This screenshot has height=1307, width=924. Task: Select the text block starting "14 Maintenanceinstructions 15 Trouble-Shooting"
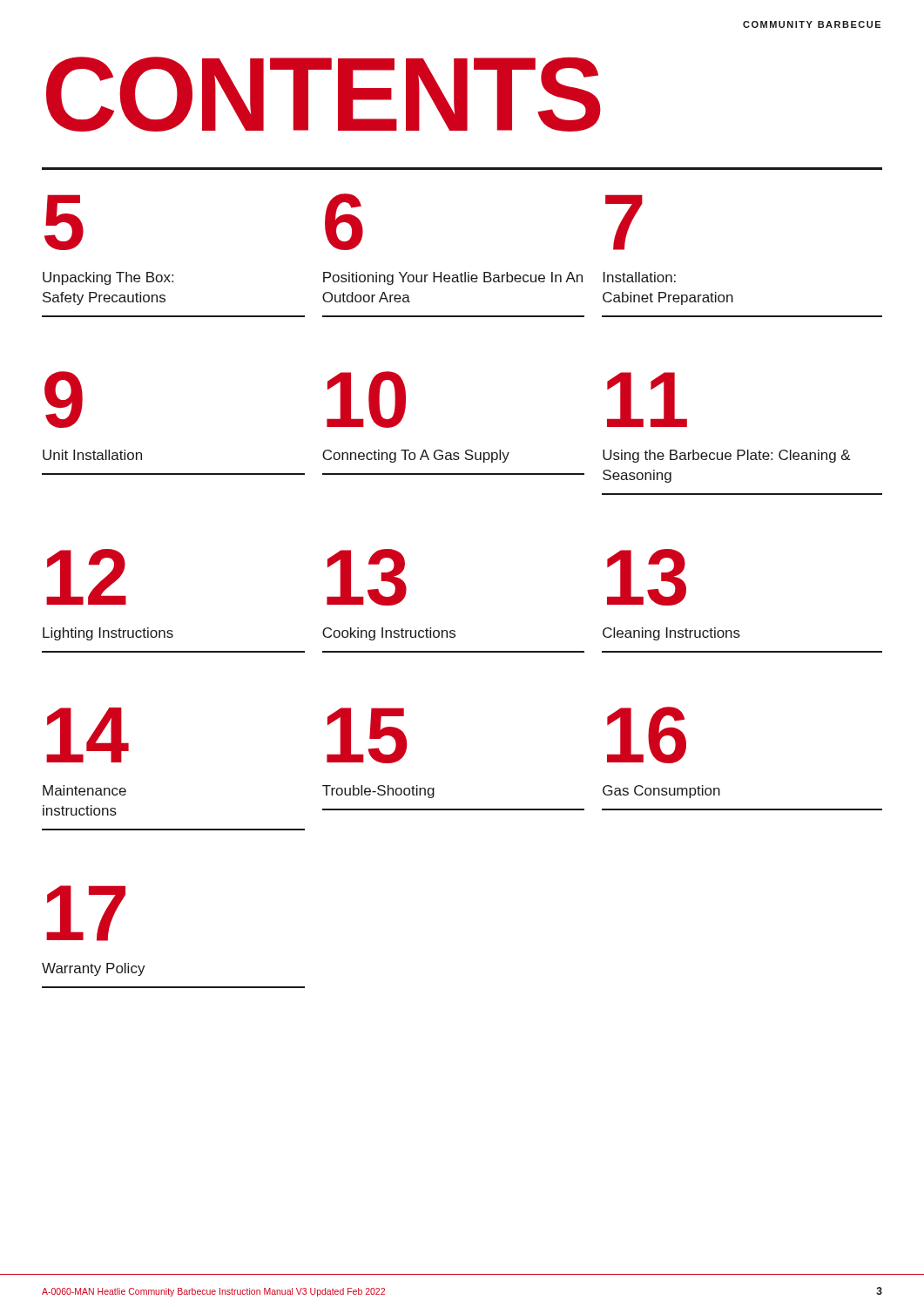[366, 735]
